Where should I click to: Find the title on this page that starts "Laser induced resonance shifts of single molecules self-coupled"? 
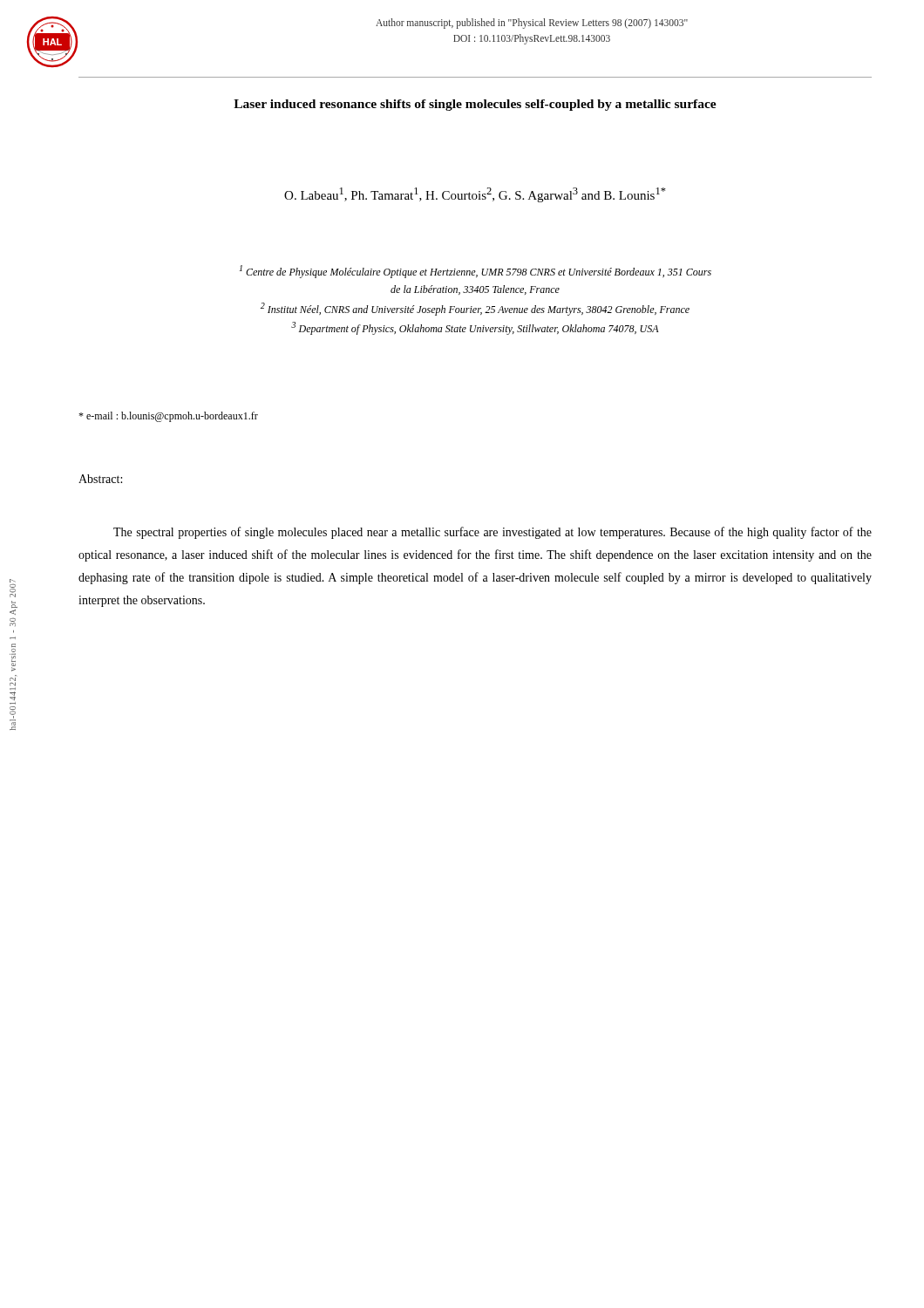pos(475,103)
